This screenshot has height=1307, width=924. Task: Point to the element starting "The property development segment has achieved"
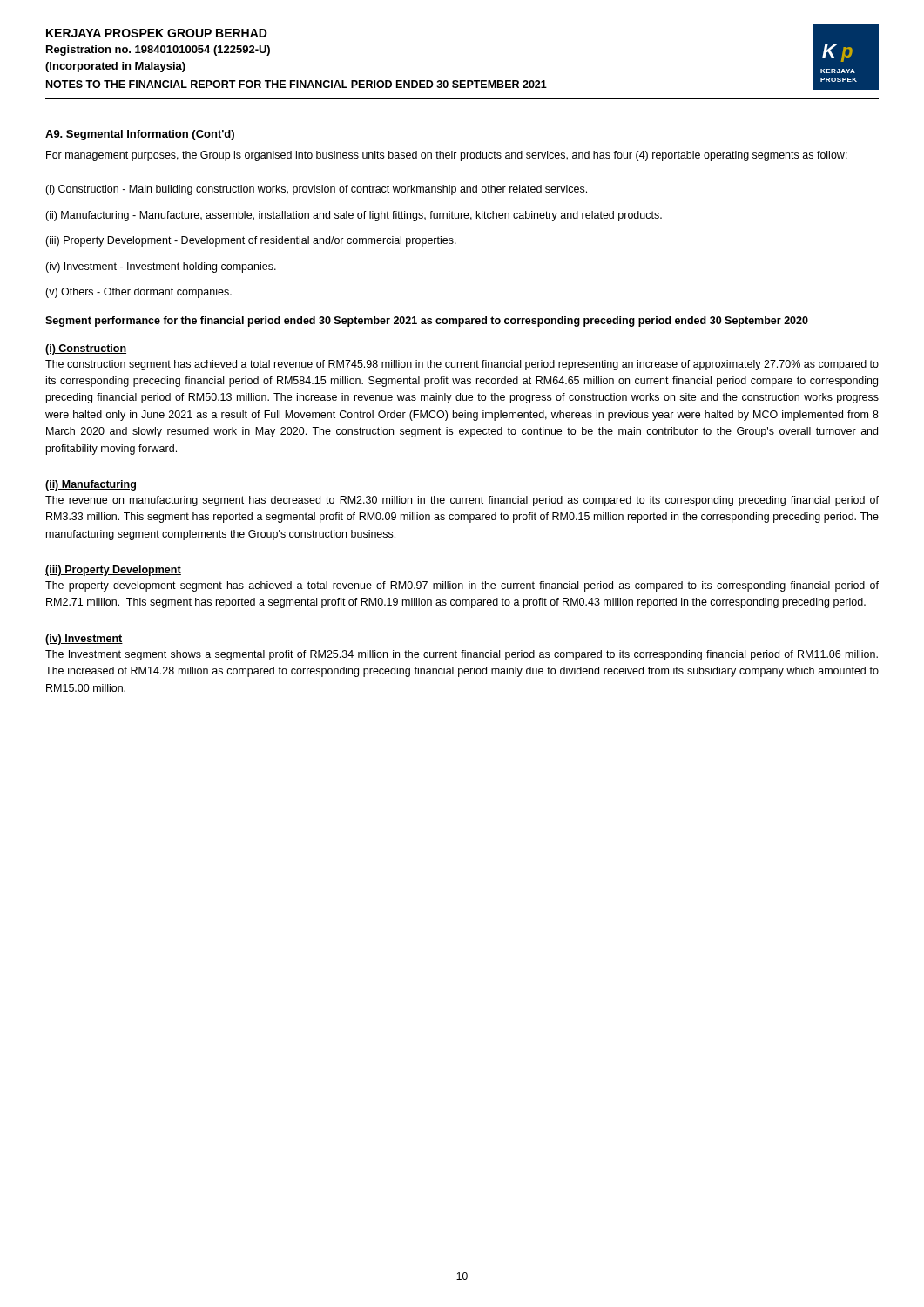[462, 594]
